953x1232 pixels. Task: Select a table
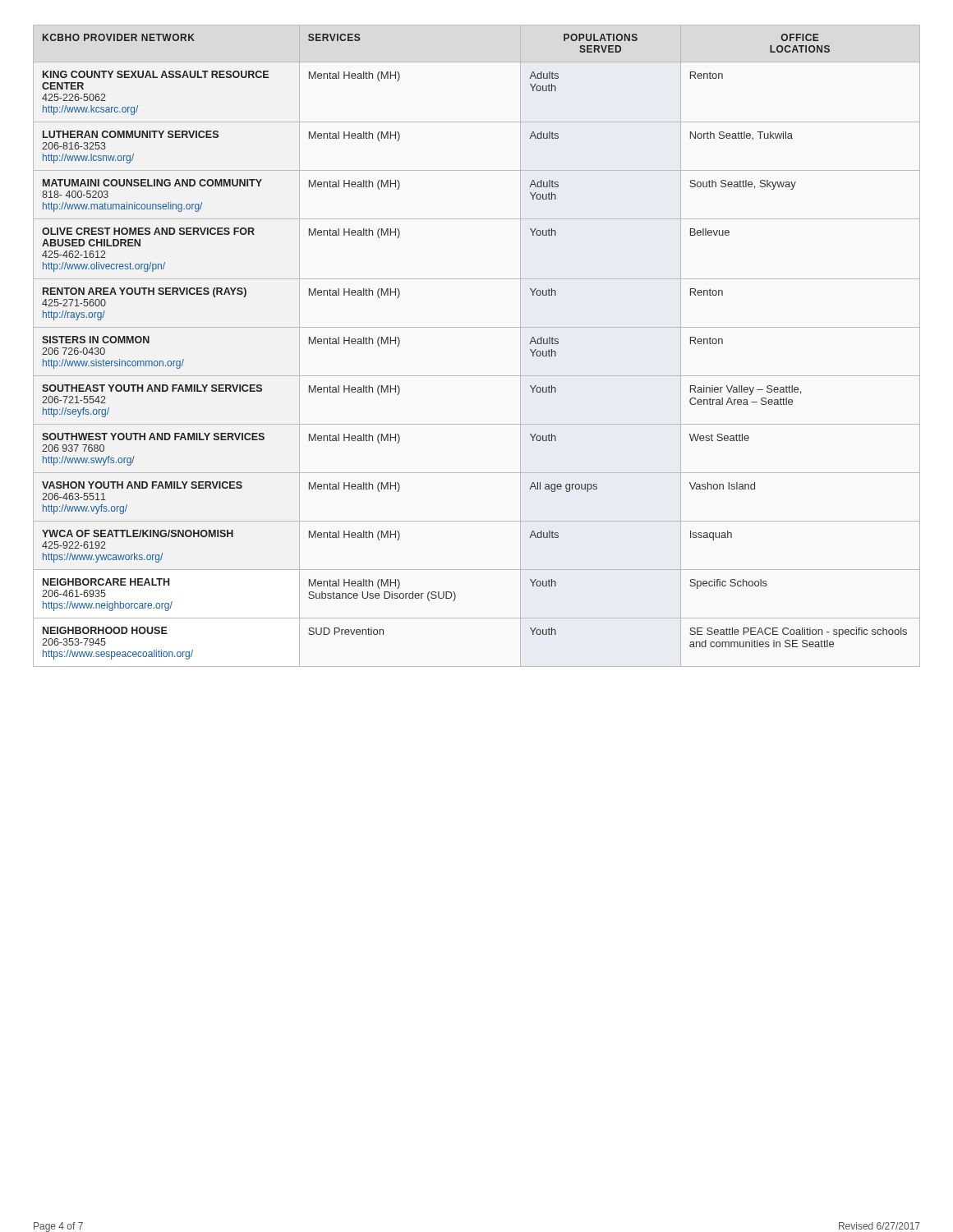click(476, 346)
